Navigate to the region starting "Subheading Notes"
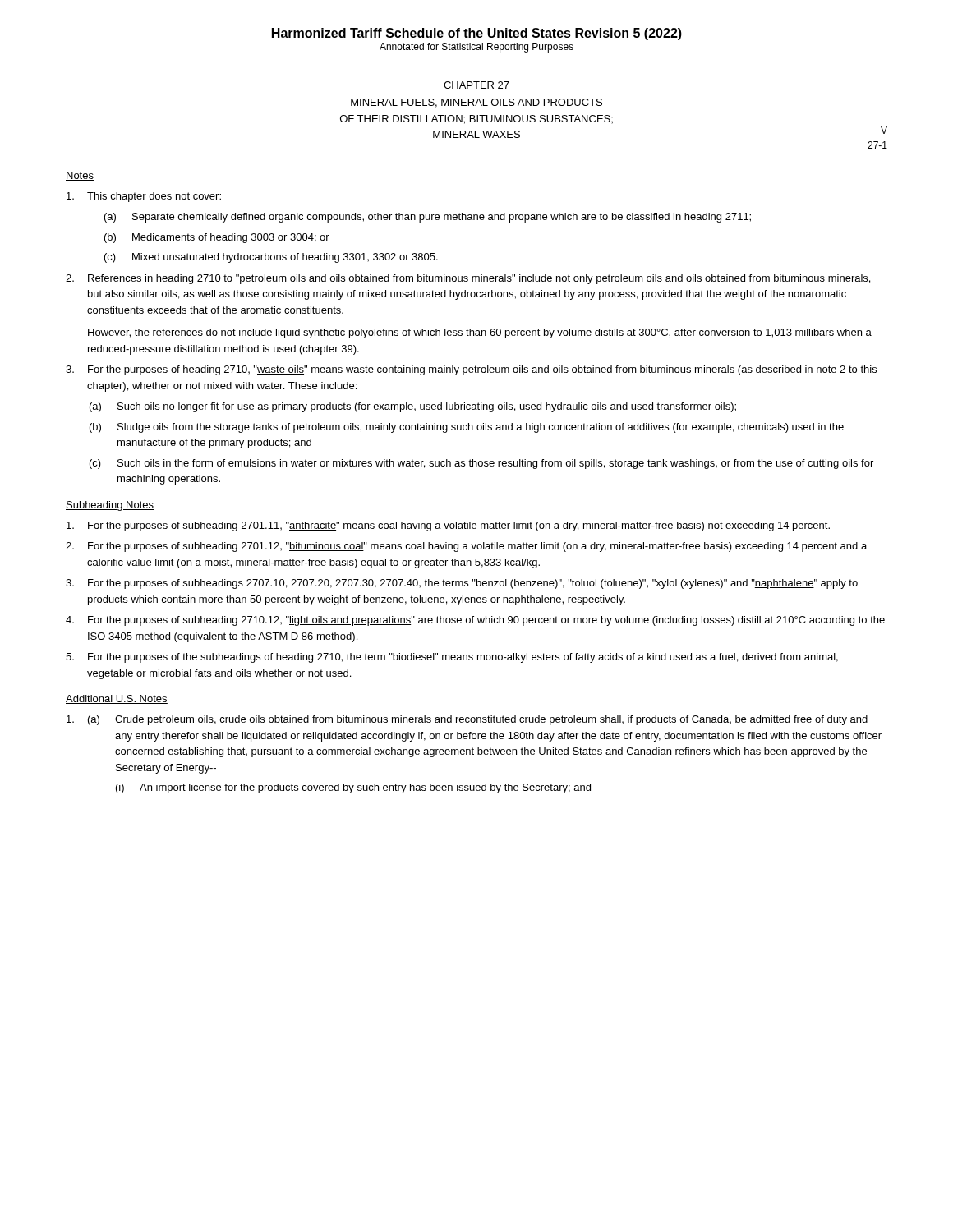The height and width of the screenshot is (1232, 953). coord(110,504)
